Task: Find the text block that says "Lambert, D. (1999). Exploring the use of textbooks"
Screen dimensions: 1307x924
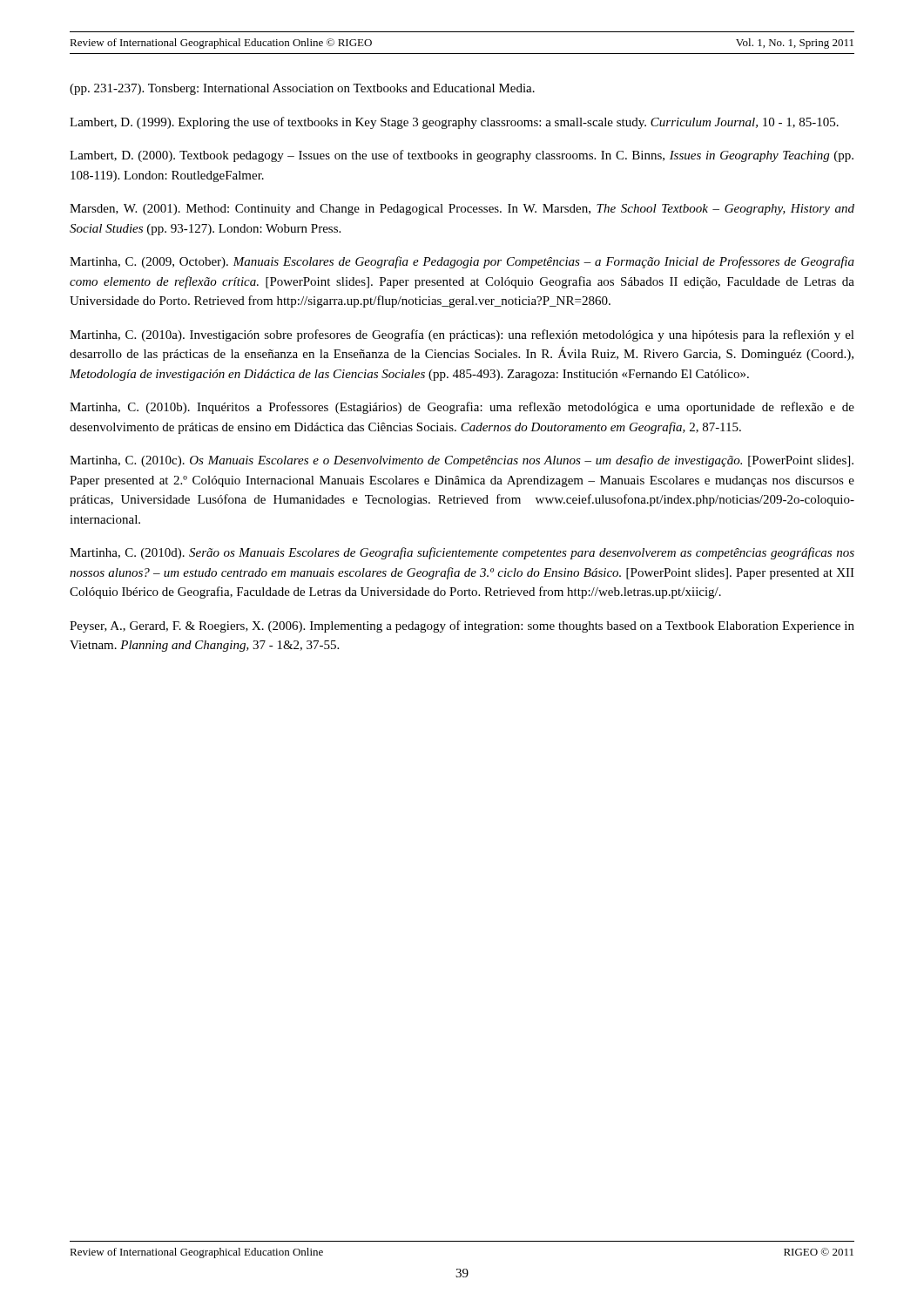Action: [x=454, y=122]
